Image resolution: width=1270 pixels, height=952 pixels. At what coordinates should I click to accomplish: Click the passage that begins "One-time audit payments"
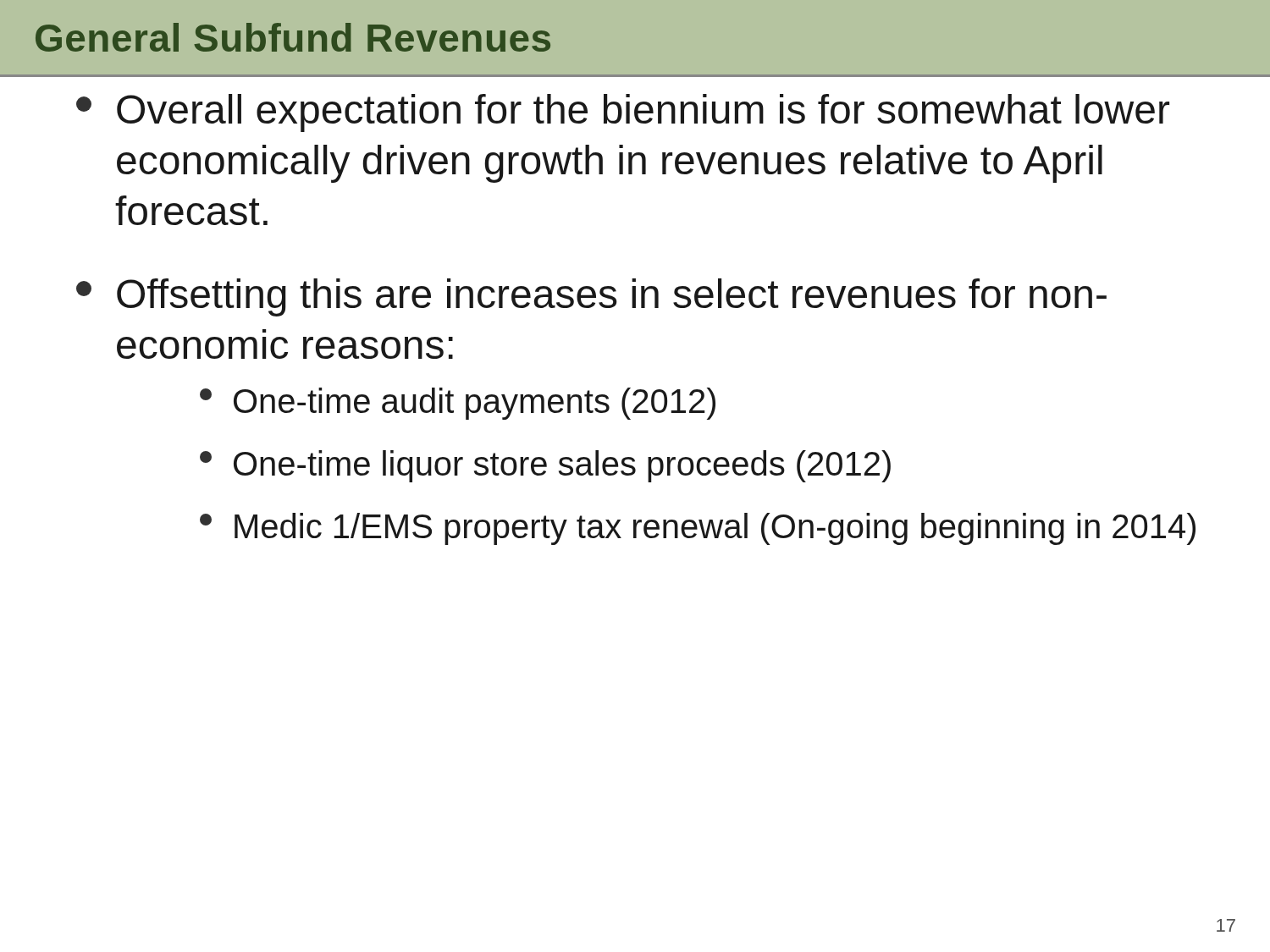pos(459,401)
